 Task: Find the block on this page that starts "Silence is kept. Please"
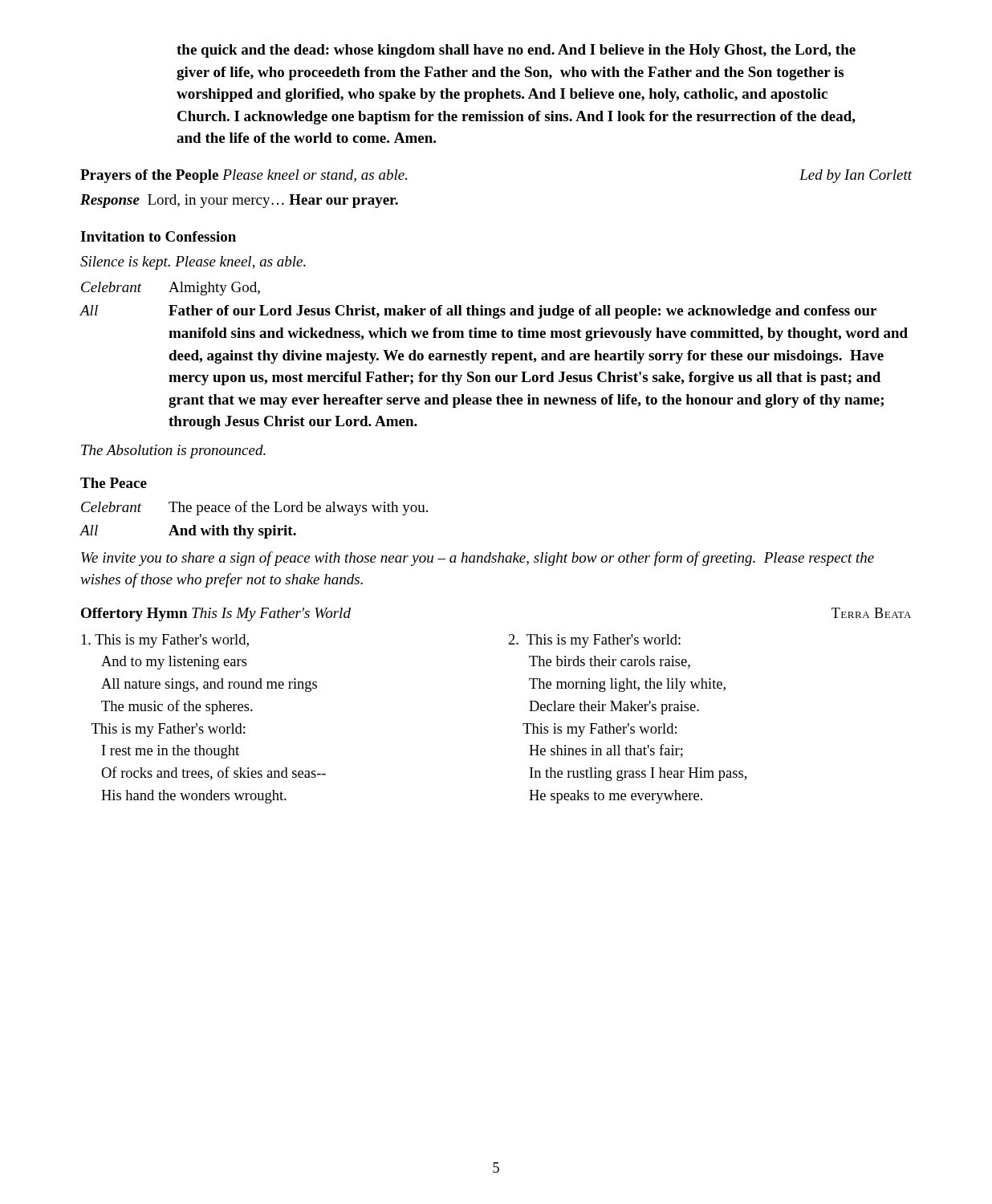click(x=194, y=262)
